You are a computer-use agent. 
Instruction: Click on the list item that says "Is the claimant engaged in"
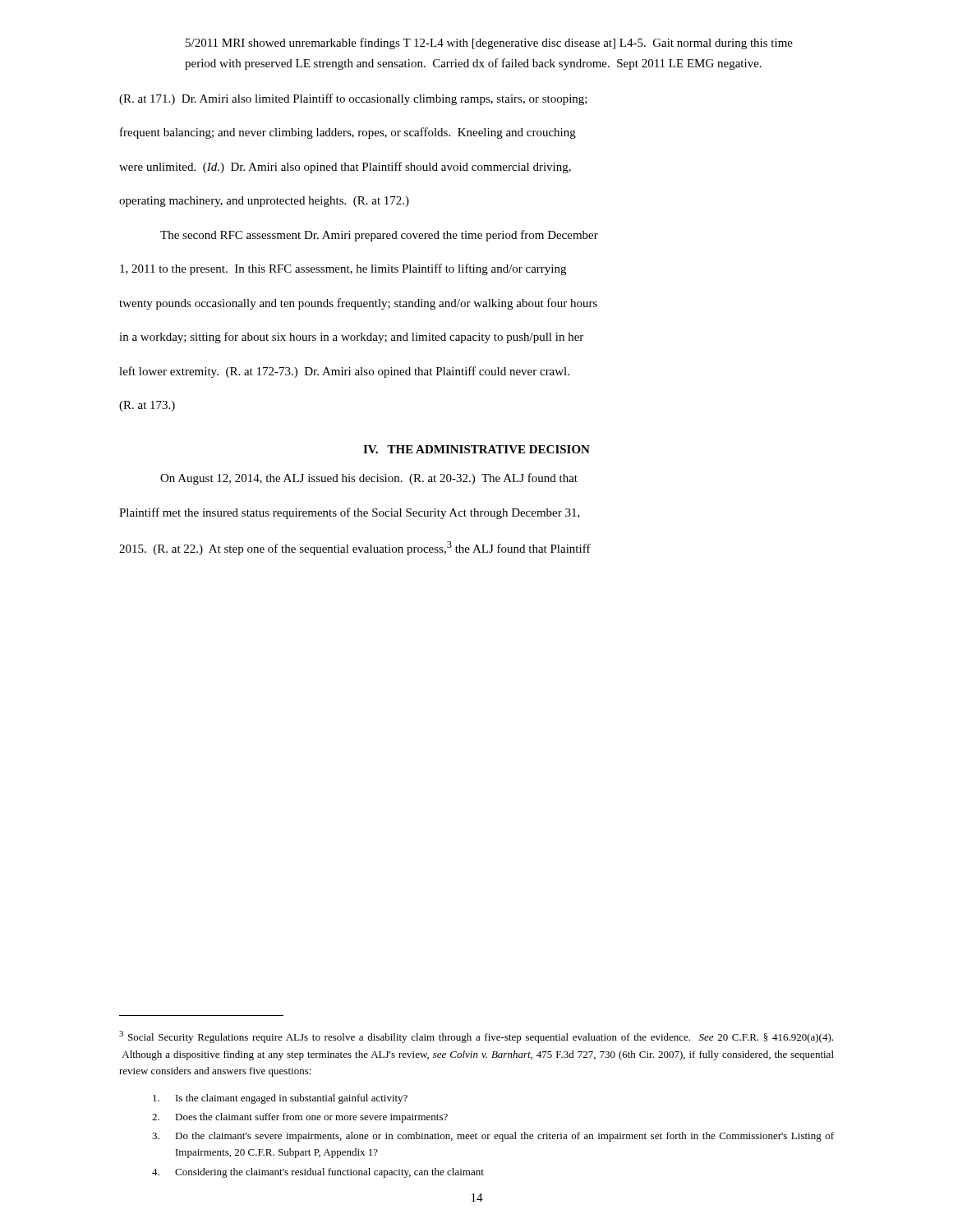point(280,1098)
